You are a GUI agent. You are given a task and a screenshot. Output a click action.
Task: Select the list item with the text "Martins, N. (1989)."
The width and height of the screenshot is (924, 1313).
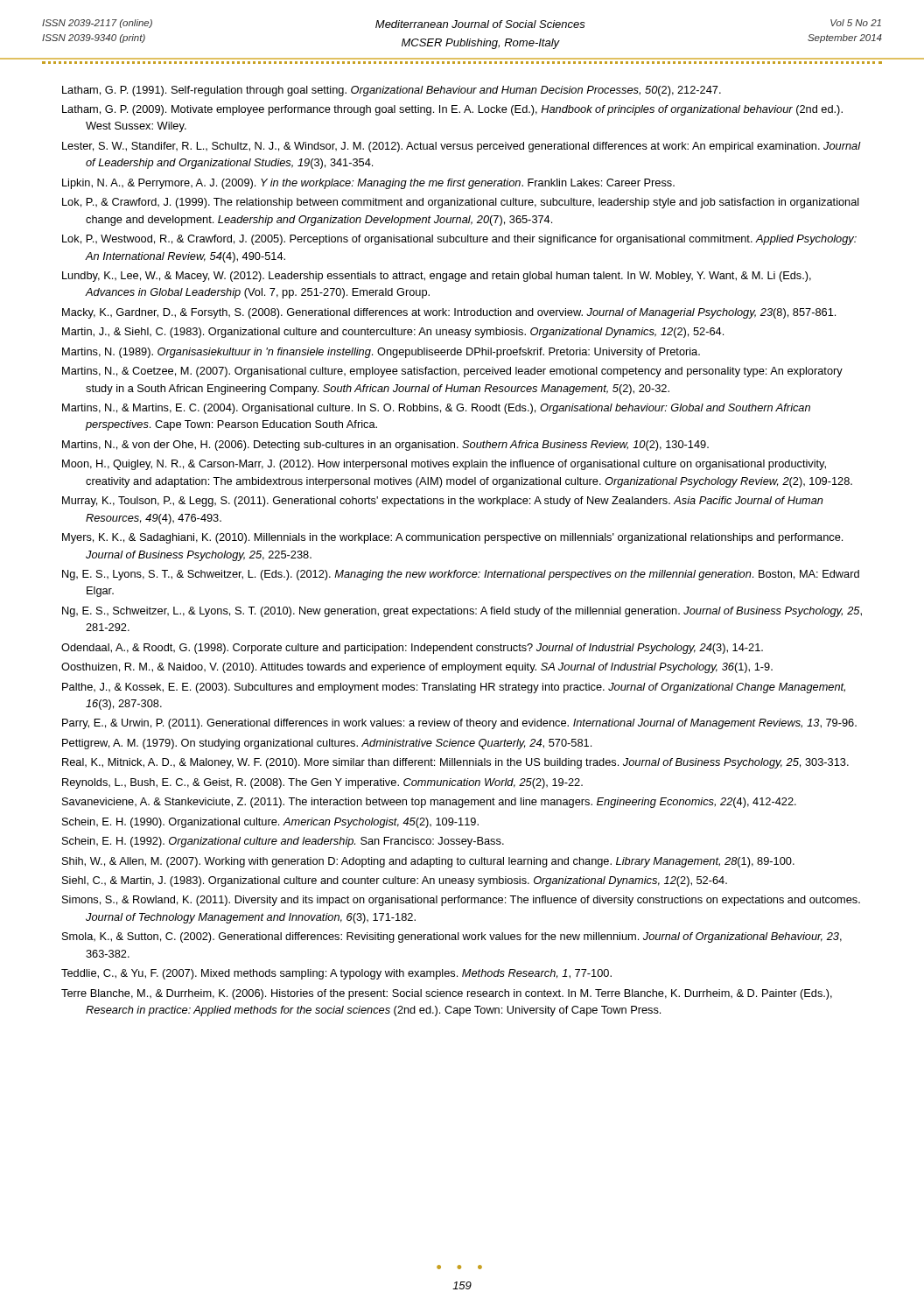coord(381,351)
